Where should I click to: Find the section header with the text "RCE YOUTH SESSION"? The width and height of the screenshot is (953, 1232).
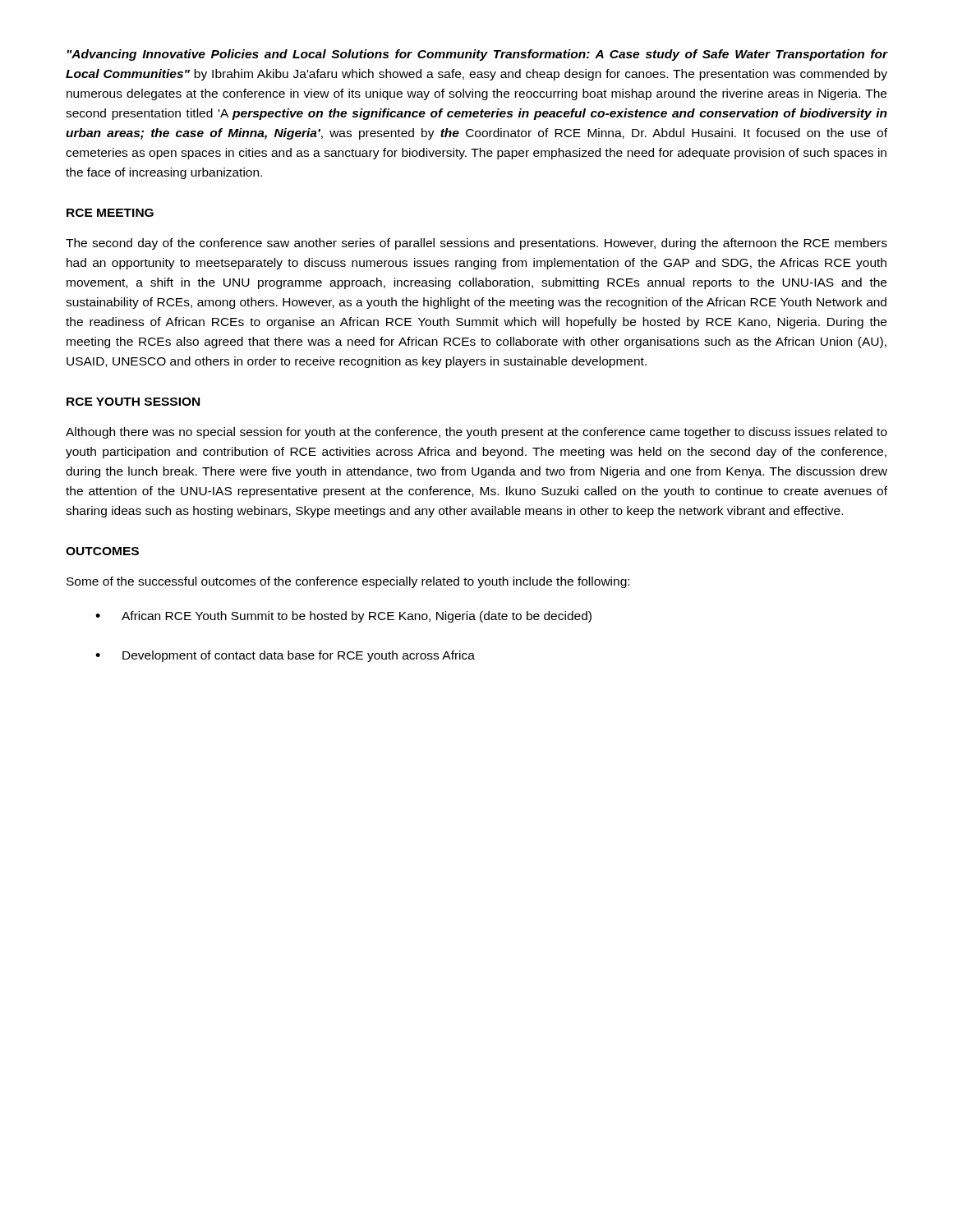click(133, 401)
